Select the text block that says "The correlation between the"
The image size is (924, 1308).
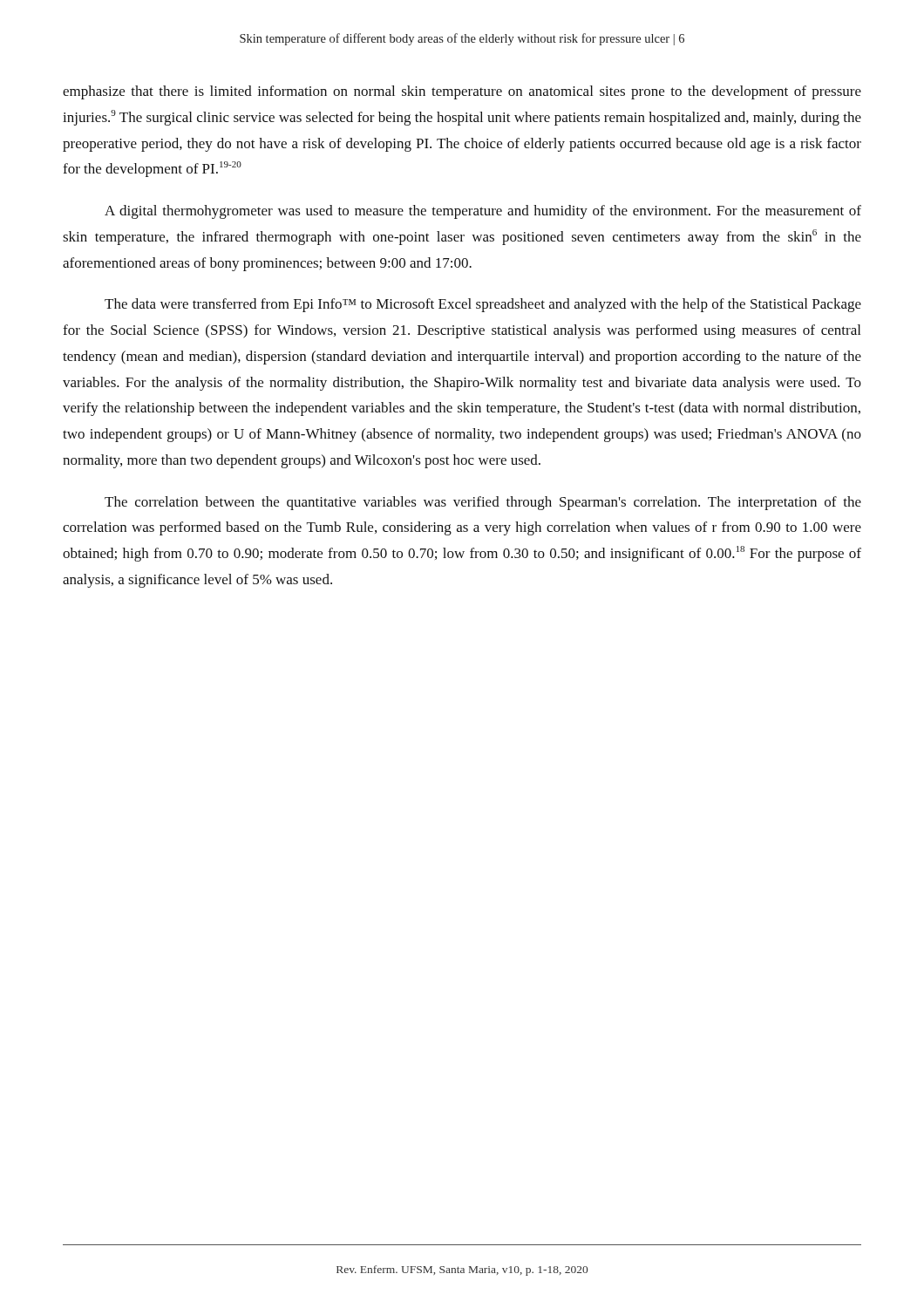point(462,540)
